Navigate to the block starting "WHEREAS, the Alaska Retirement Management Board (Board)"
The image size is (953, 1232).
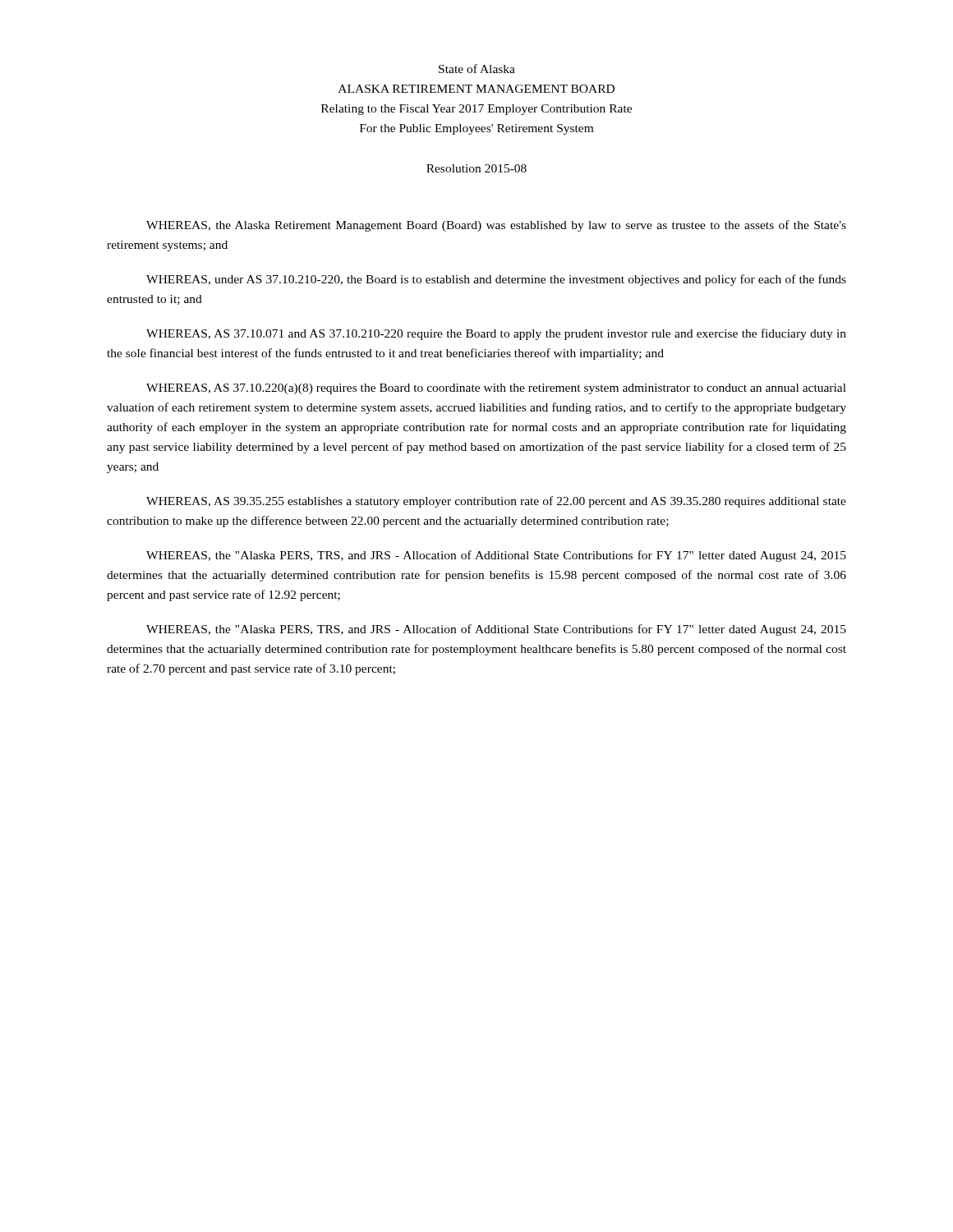click(x=476, y=235)
